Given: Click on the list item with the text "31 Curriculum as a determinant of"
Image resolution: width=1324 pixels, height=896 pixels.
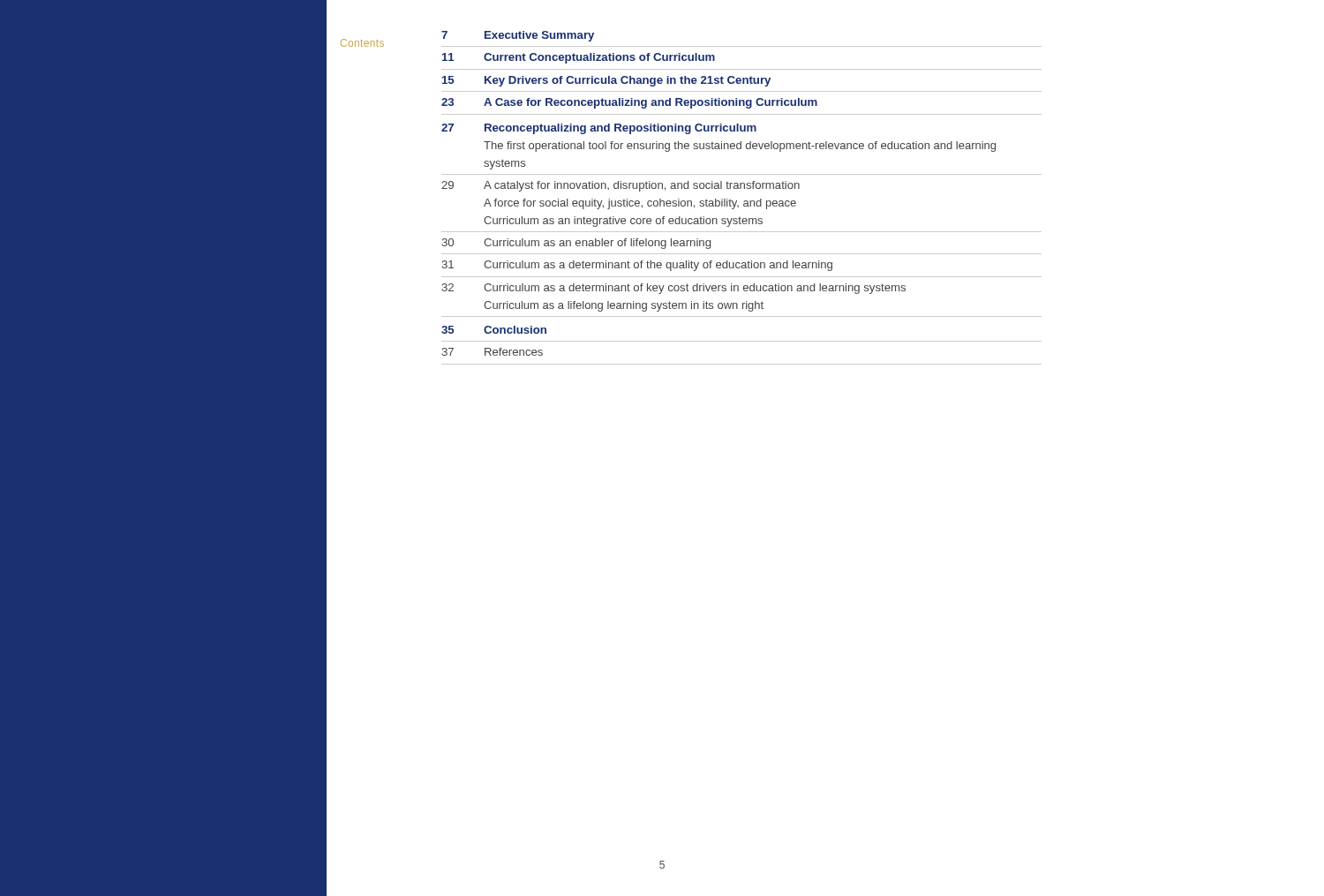Looking at the screenshot, I should tap(741, 265).
